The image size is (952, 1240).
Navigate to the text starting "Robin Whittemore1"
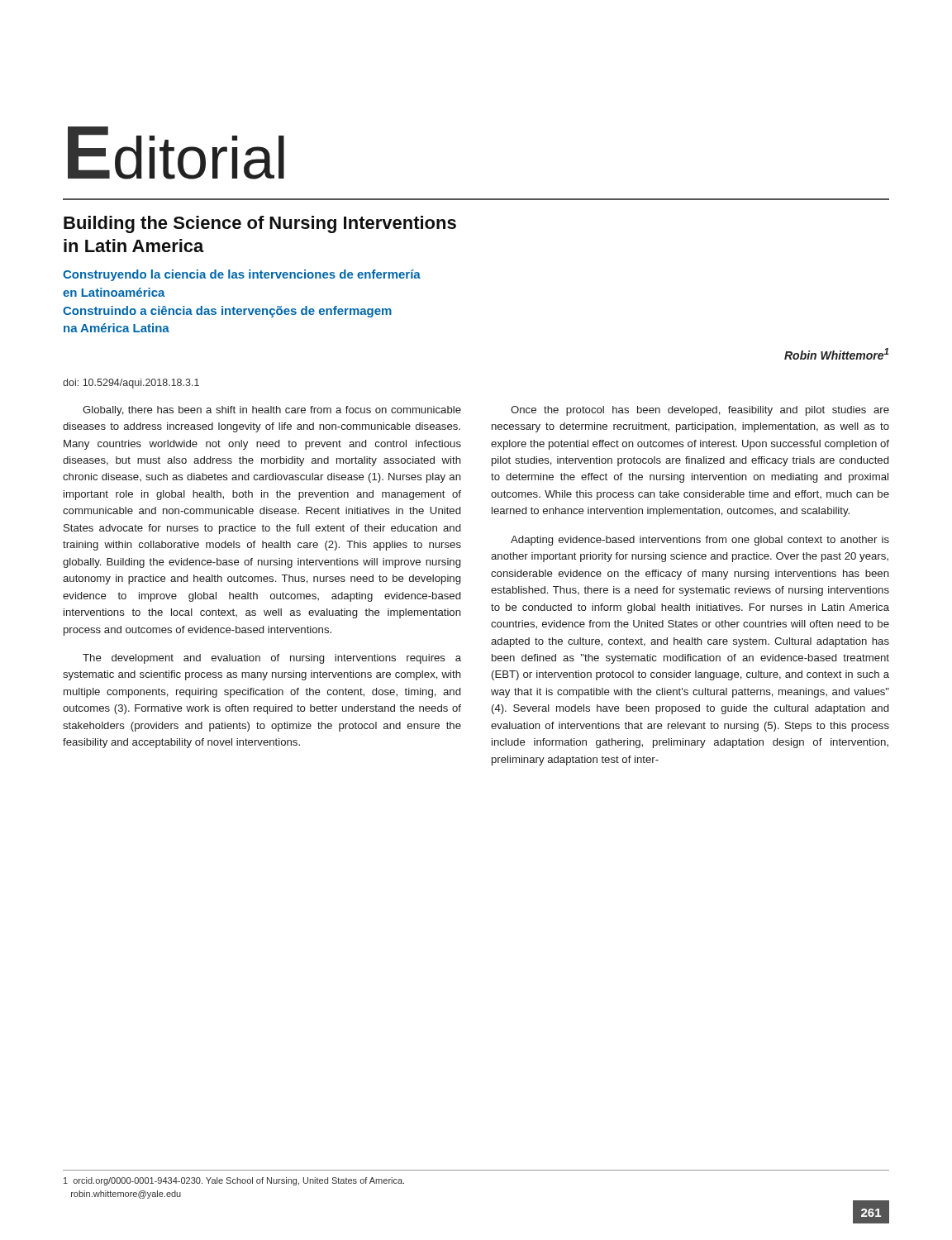pos(836,354)
